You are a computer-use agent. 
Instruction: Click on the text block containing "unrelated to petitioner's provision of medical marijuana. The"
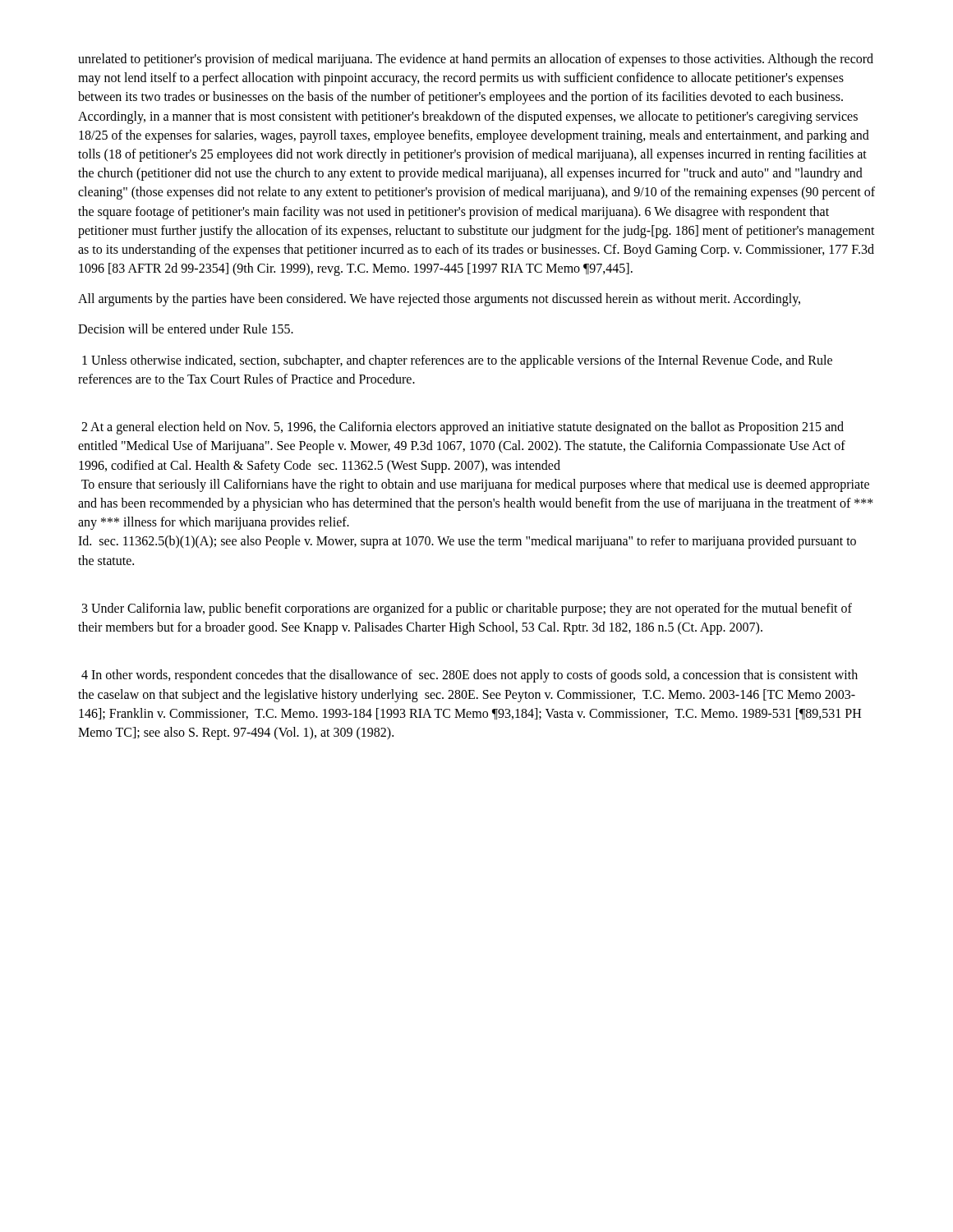[x=476, y=163]
